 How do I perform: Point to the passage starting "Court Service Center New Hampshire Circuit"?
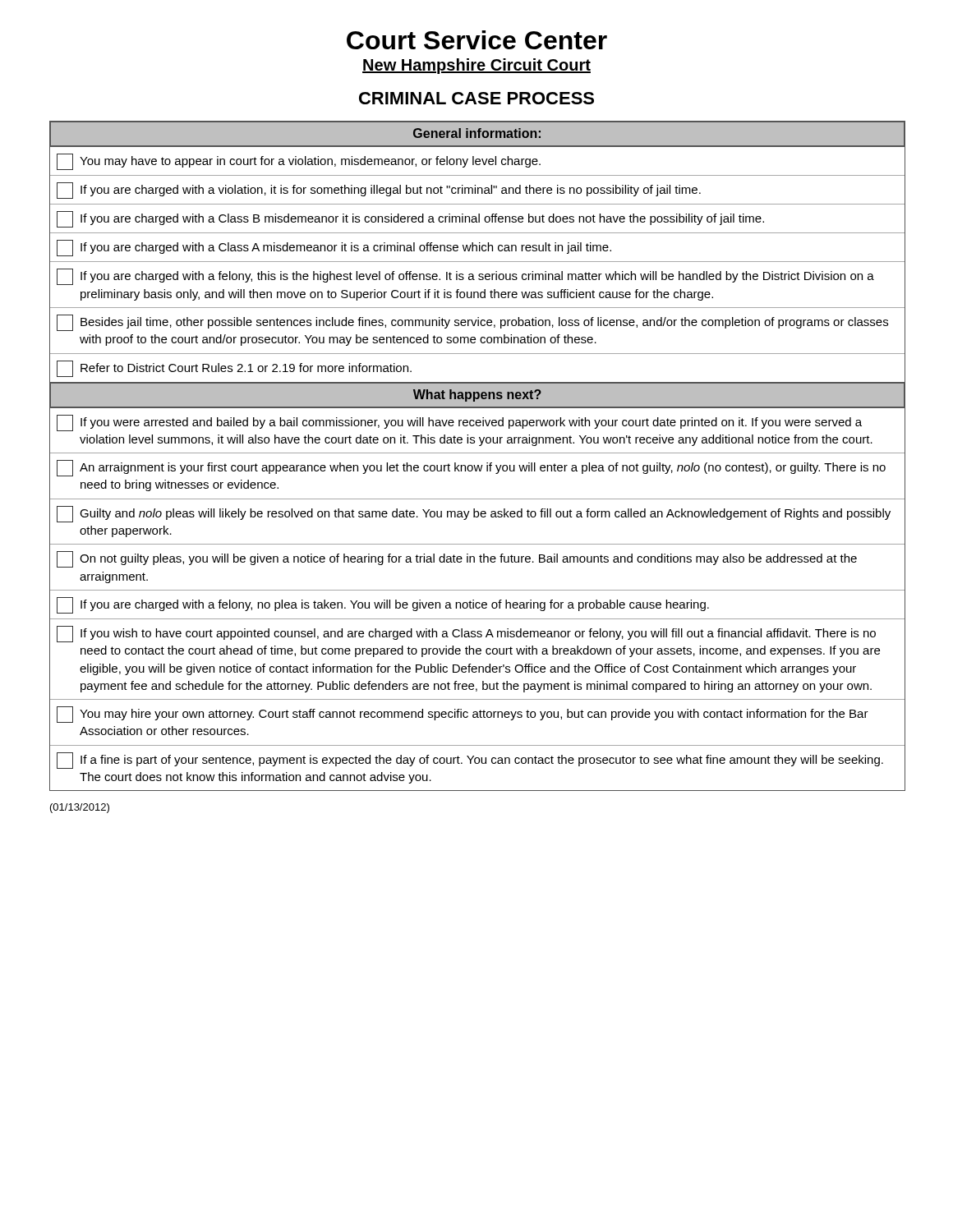coord(476,50)
